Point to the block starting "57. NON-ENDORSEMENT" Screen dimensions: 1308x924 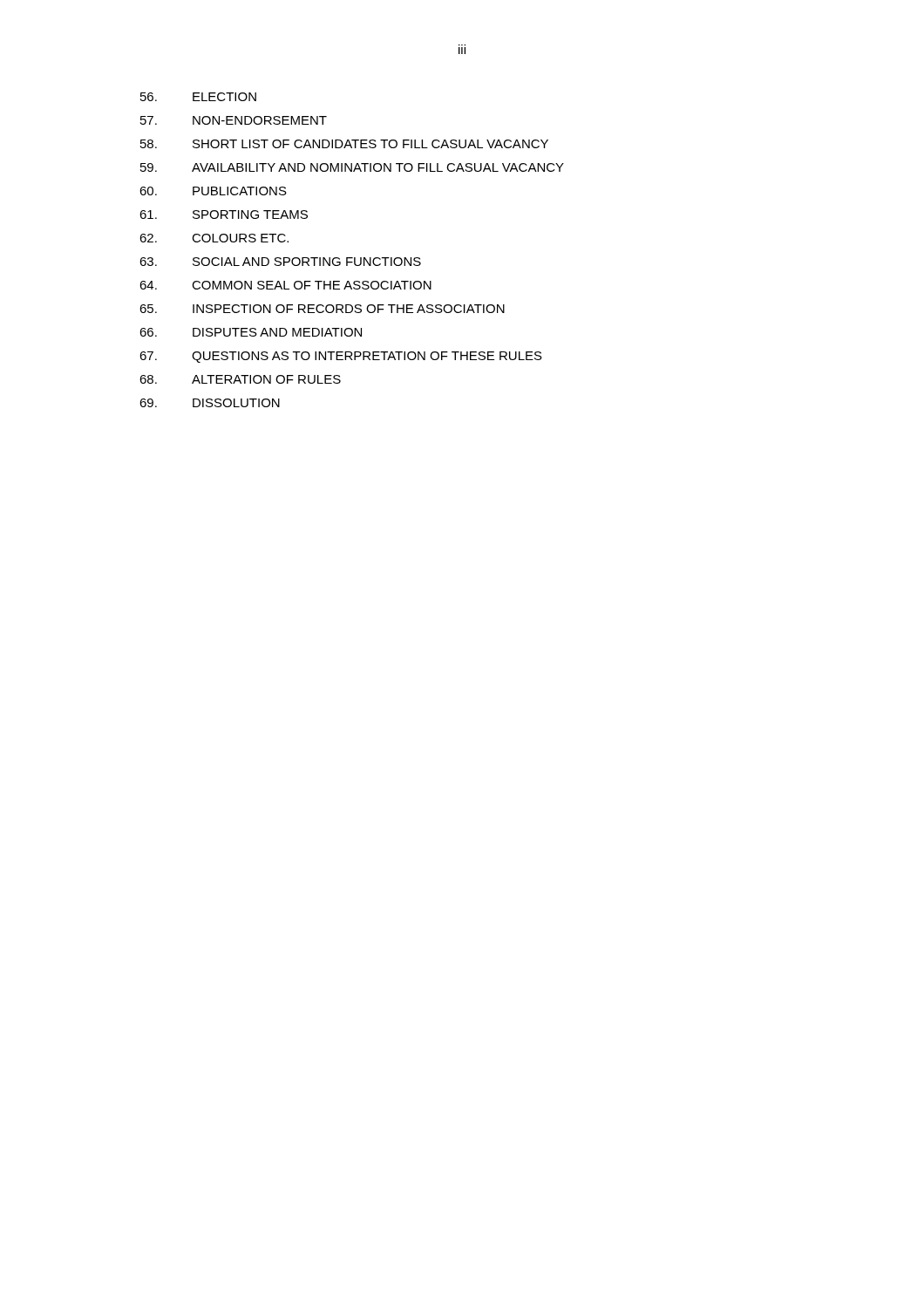233,120
